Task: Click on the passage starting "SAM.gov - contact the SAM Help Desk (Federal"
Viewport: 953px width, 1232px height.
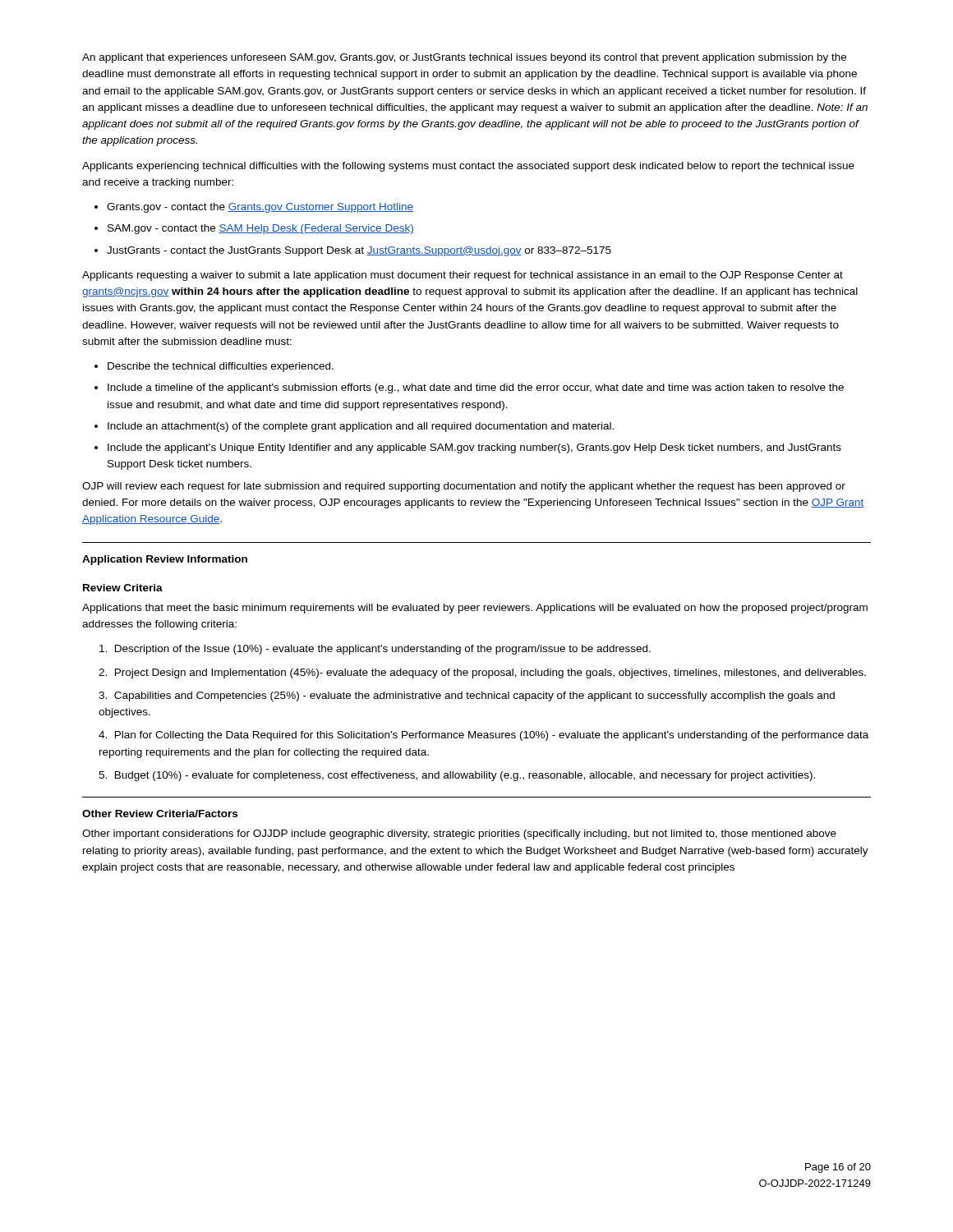Action: (254, 229)
